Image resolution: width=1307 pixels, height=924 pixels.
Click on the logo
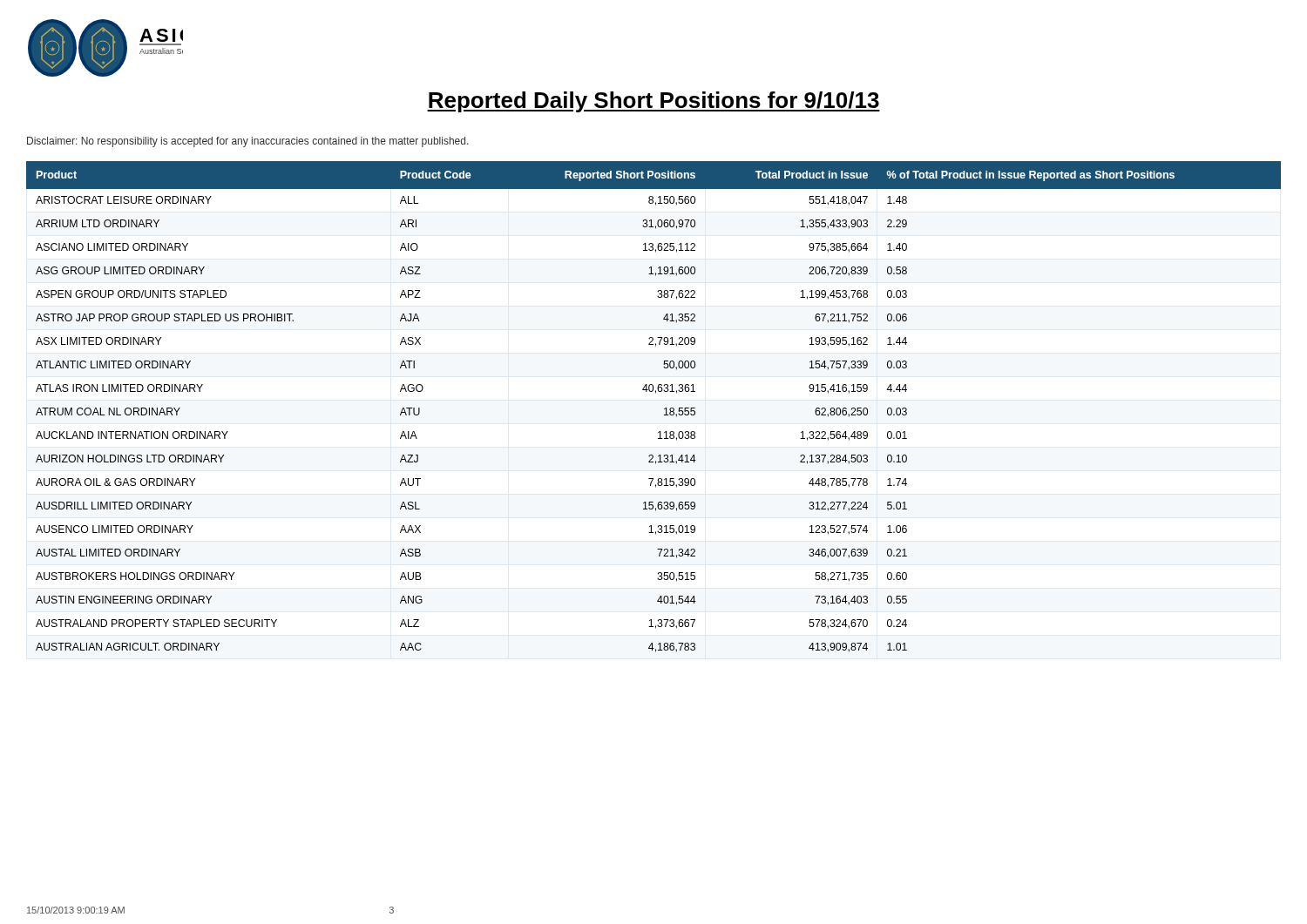654,48
